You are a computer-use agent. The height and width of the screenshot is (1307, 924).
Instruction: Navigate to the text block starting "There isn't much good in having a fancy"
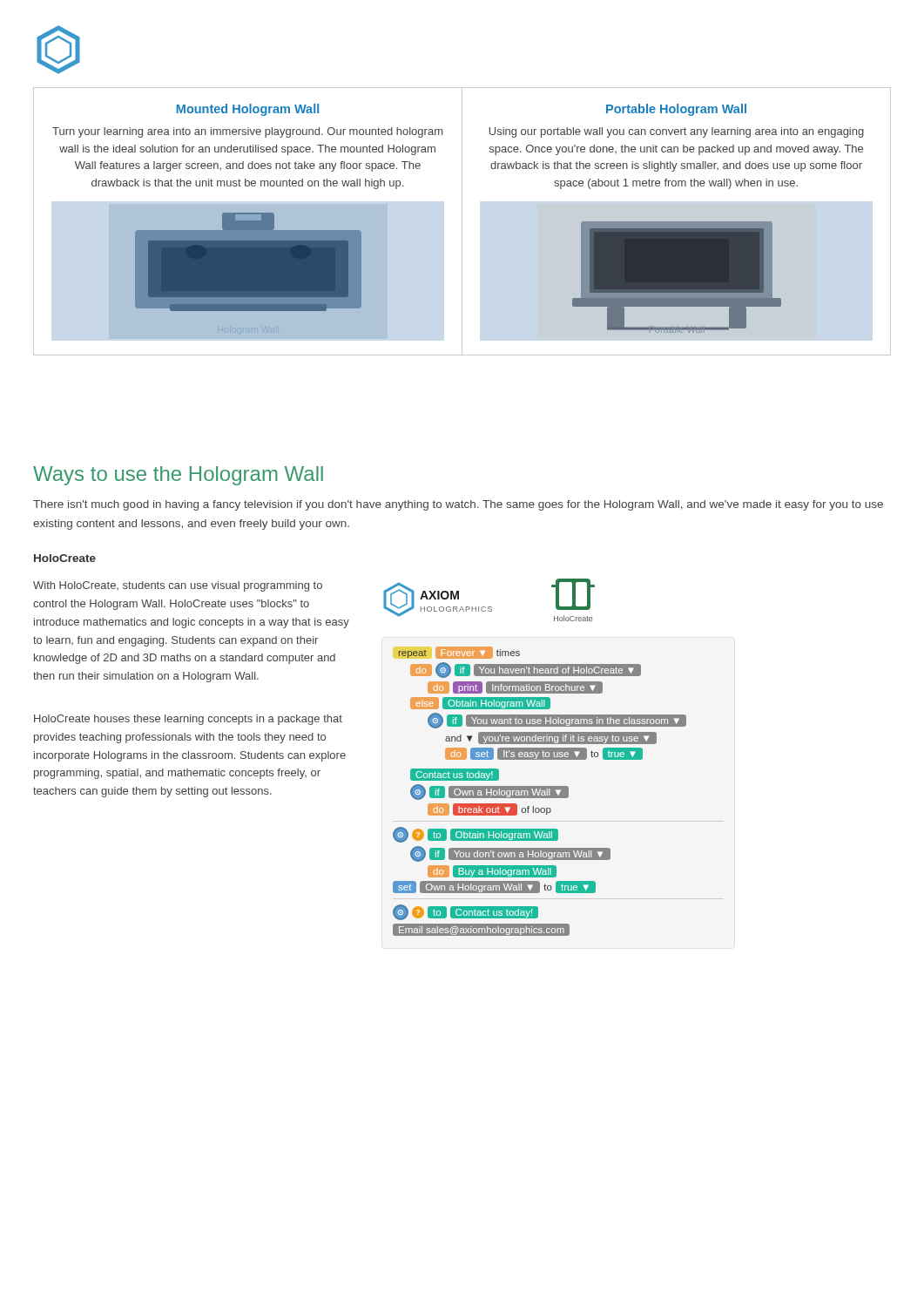462,514
